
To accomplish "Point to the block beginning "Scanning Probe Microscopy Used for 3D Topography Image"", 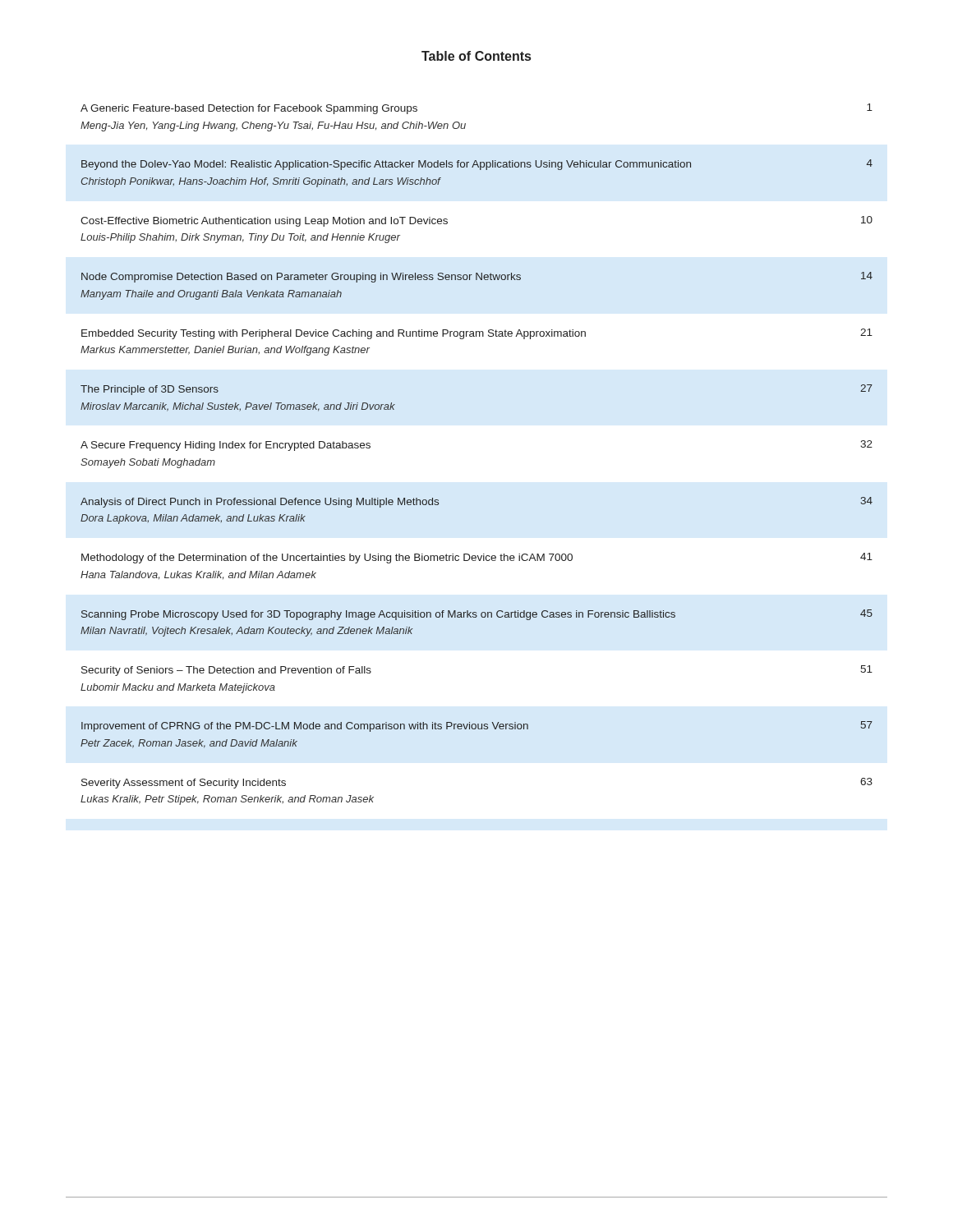I will 476,622.
